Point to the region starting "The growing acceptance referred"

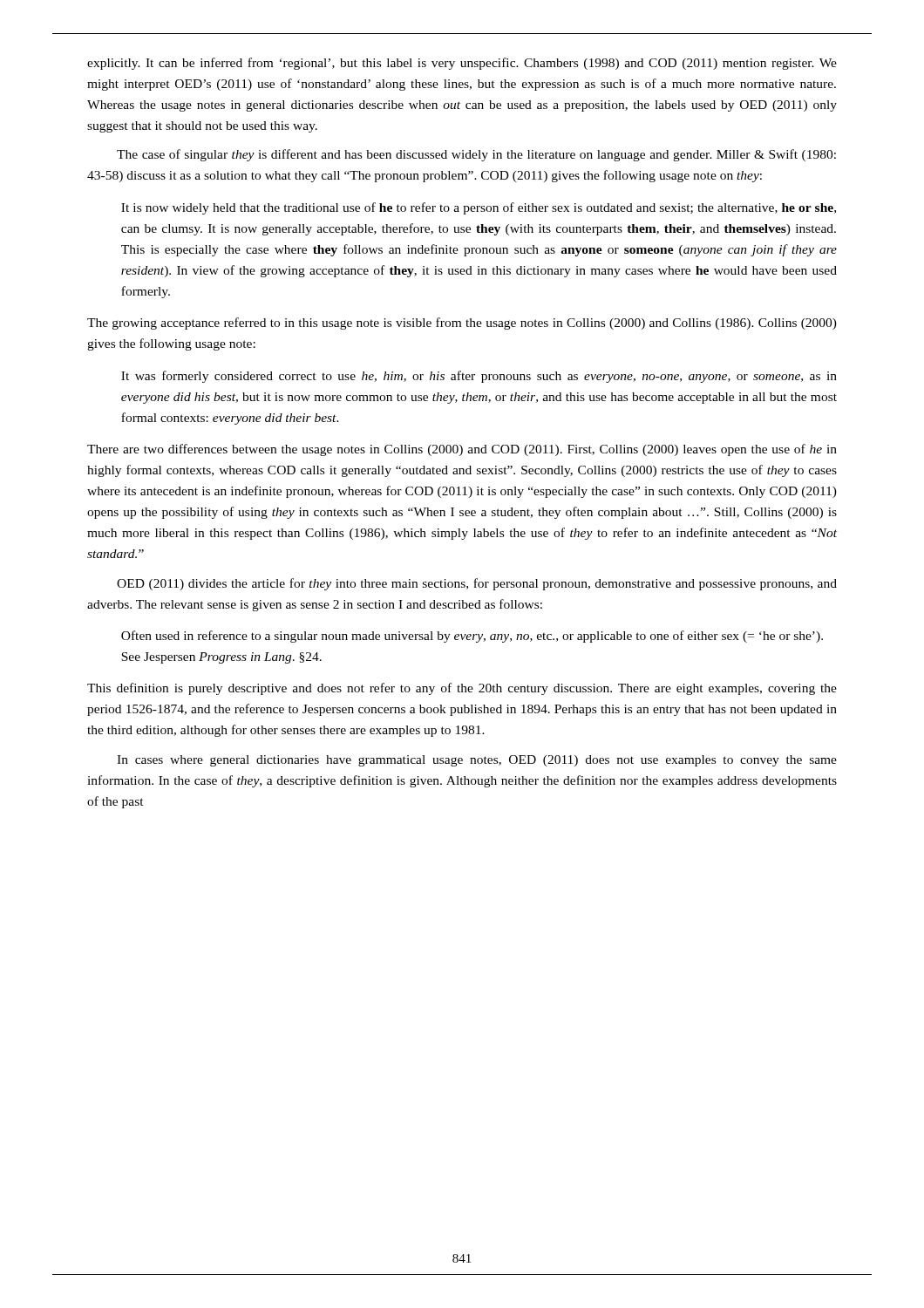[x=462, y=333]
